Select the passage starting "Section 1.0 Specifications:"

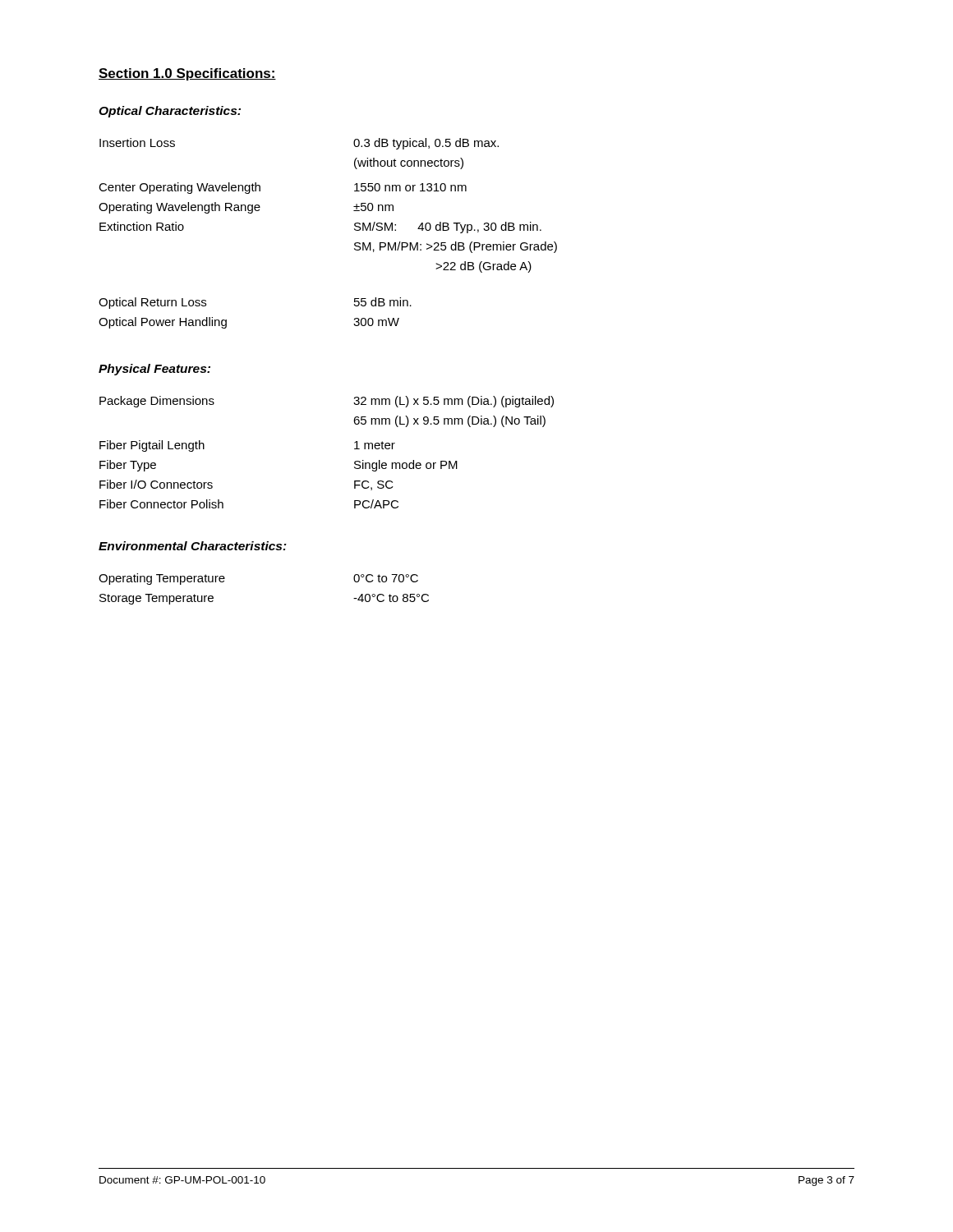pos(187,73)
